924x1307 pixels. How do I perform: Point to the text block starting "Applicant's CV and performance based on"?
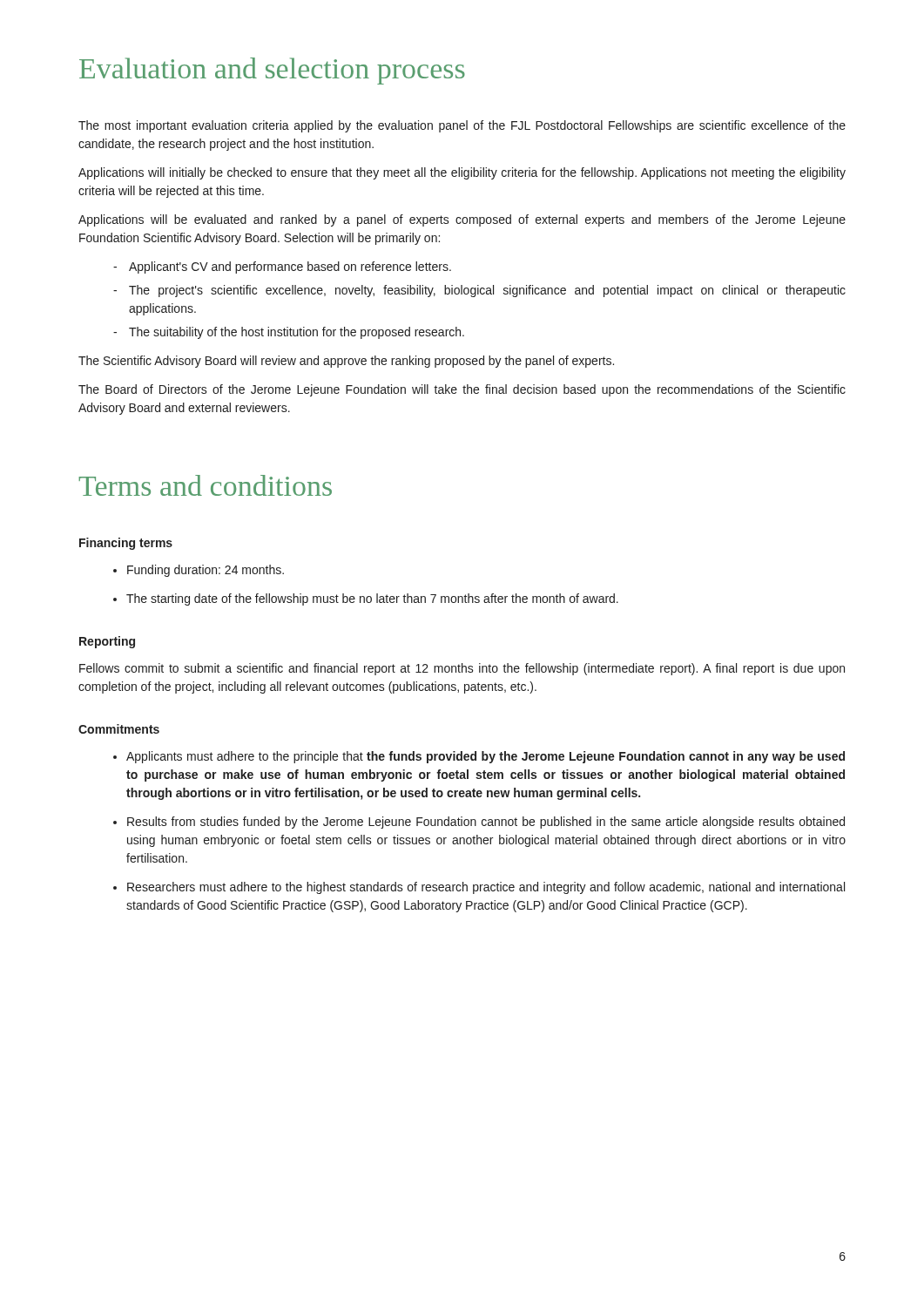coord(290,267)
